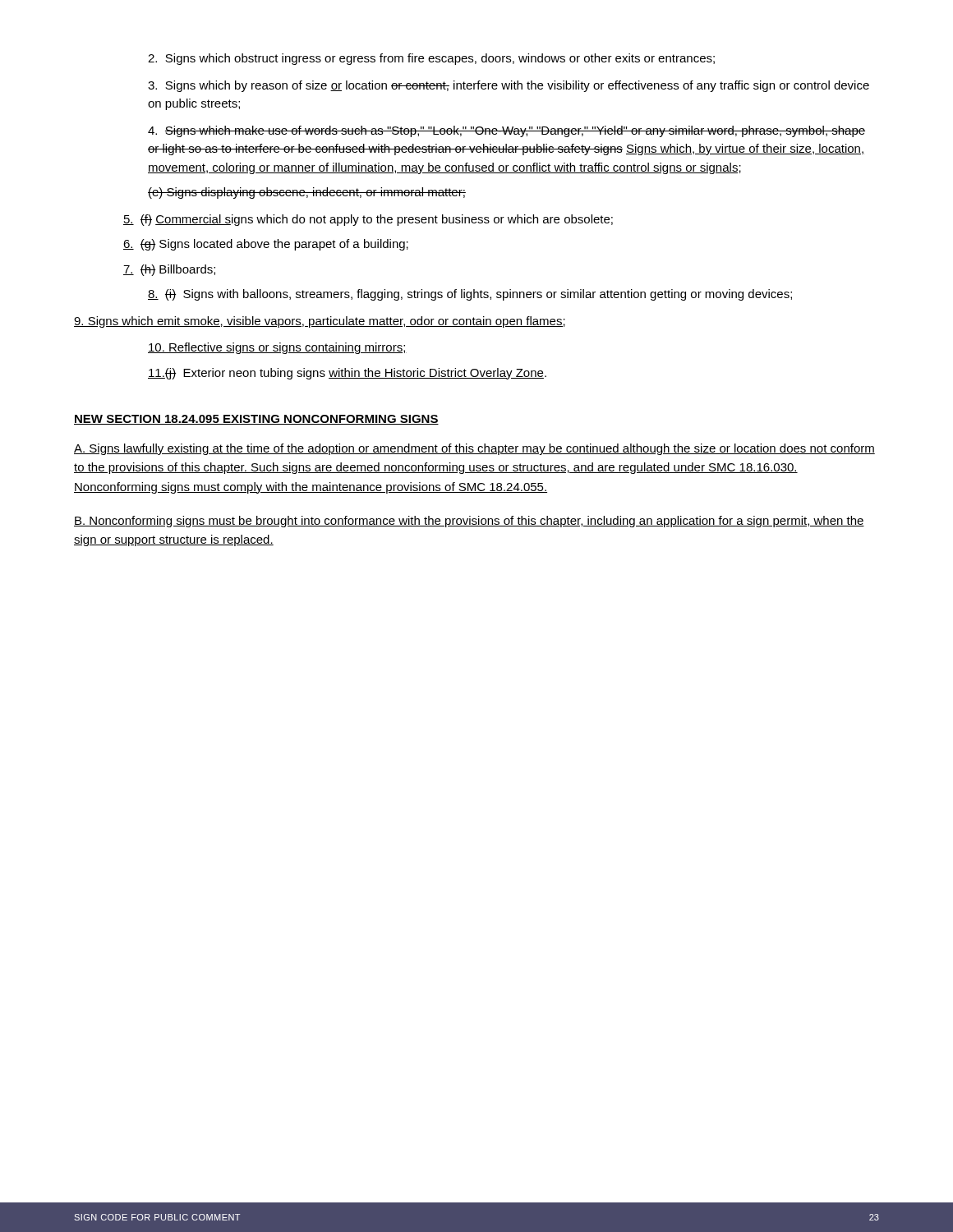Viewport: 953px width, 1232px height.
Task: Point to the region starting "8. (i) Signs with balloons, streamers, flagging,"
Action: coord(470,294)
